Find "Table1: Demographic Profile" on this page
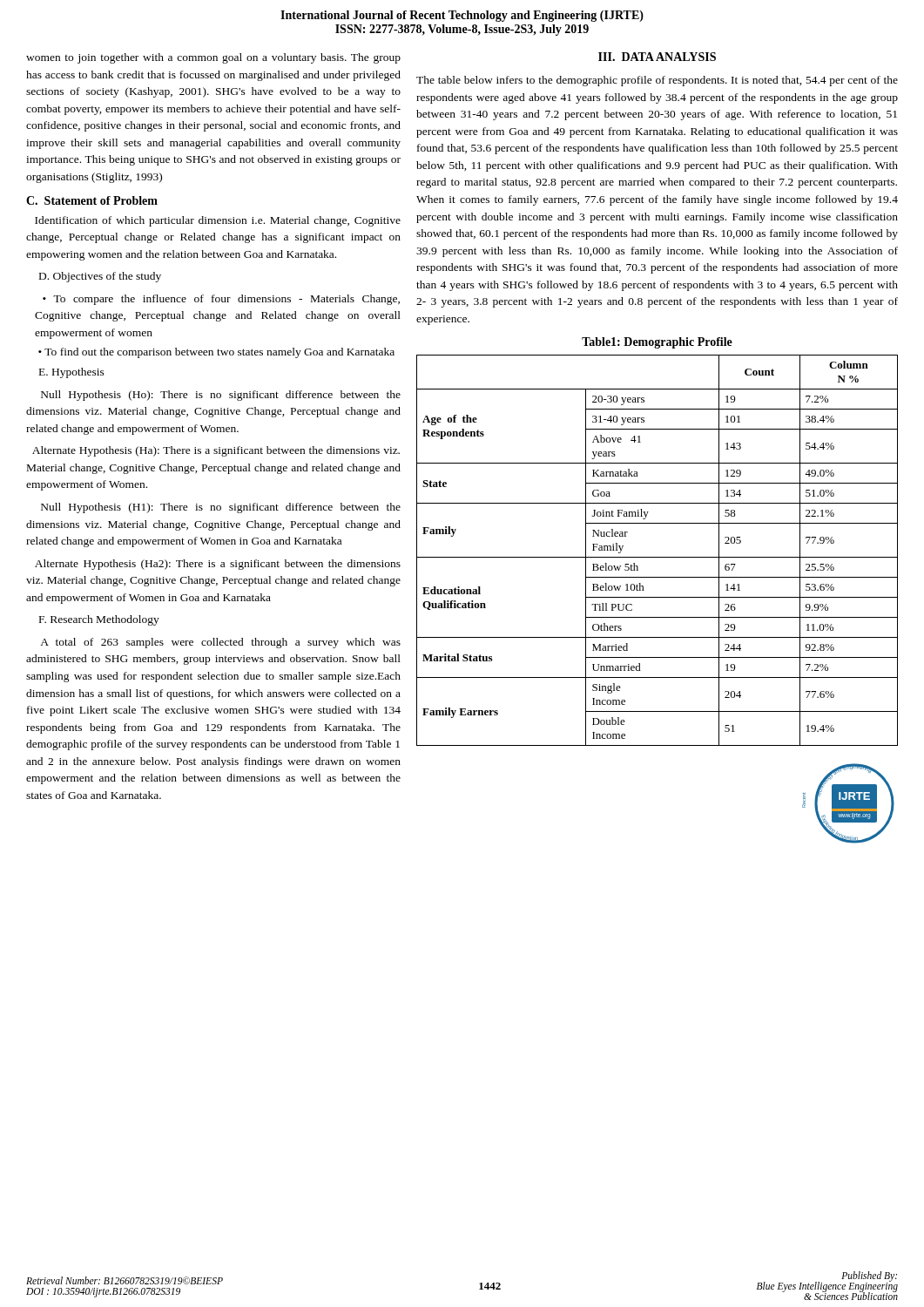 (x=657, y=342)
